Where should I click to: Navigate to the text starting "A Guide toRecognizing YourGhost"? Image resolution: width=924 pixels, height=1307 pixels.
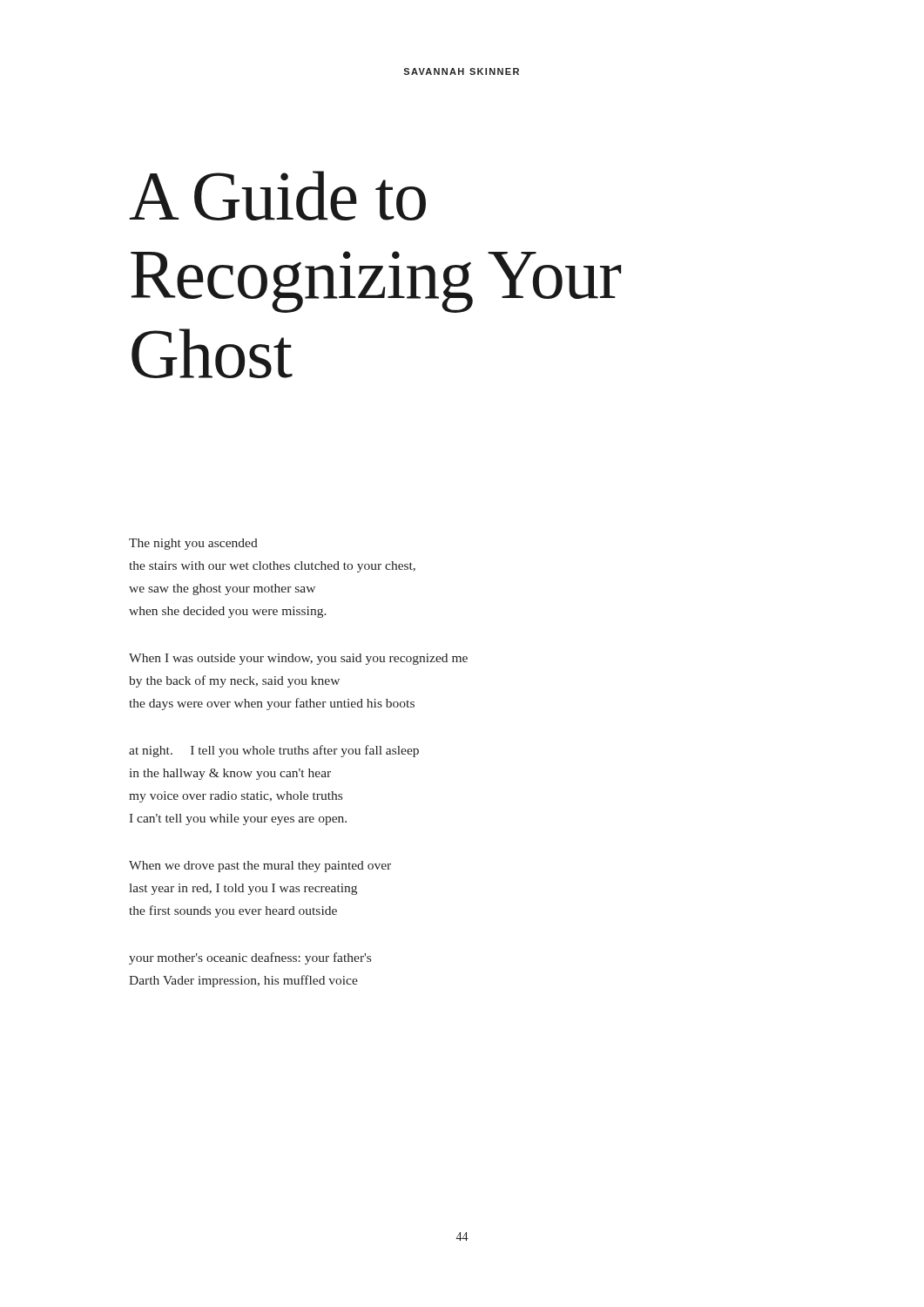[483, 275]
